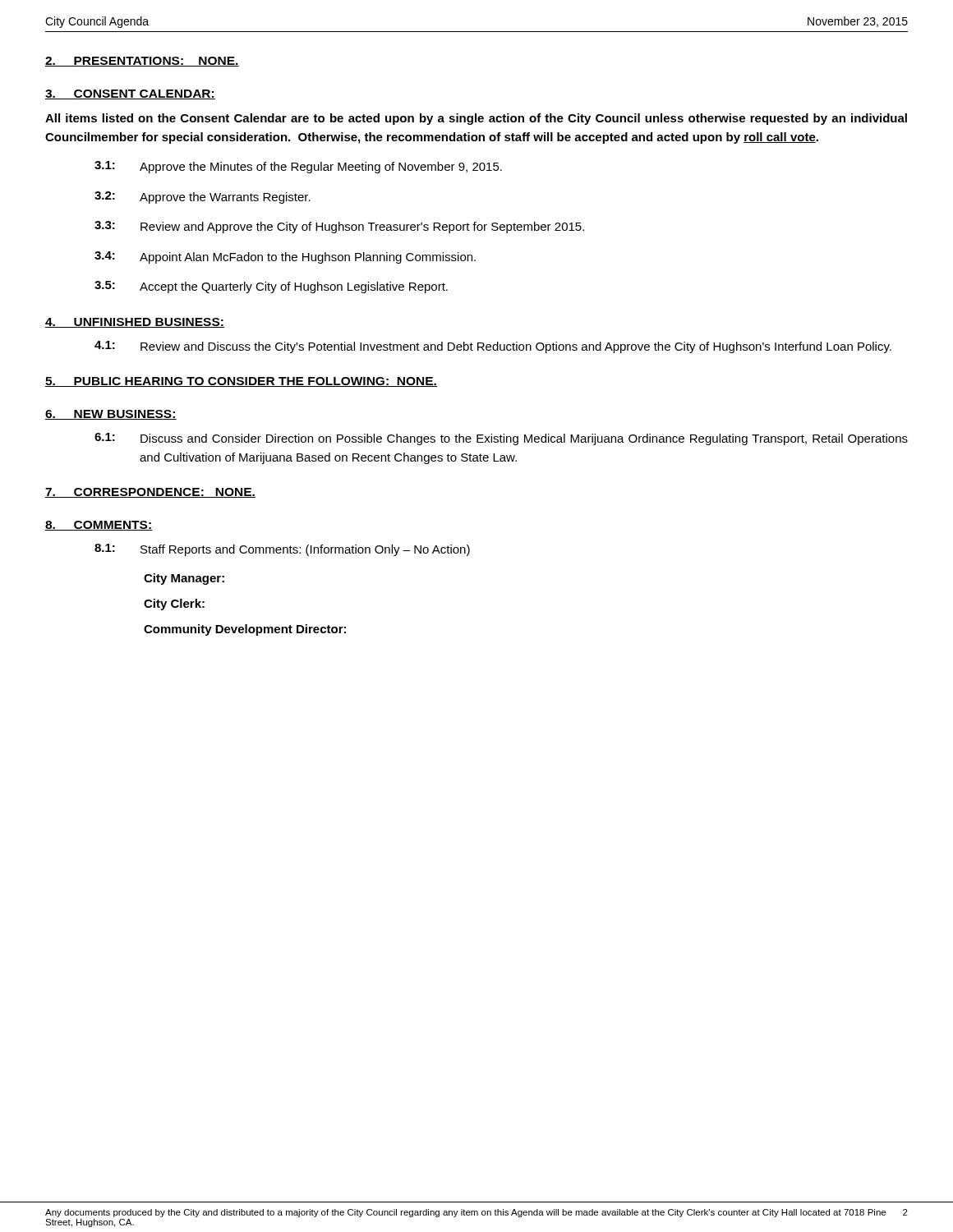Point to the passage starting "2. PRESENTATIONS: NONE."
This screenshot has height=1232, width=953.
click(x=142, y=60)
